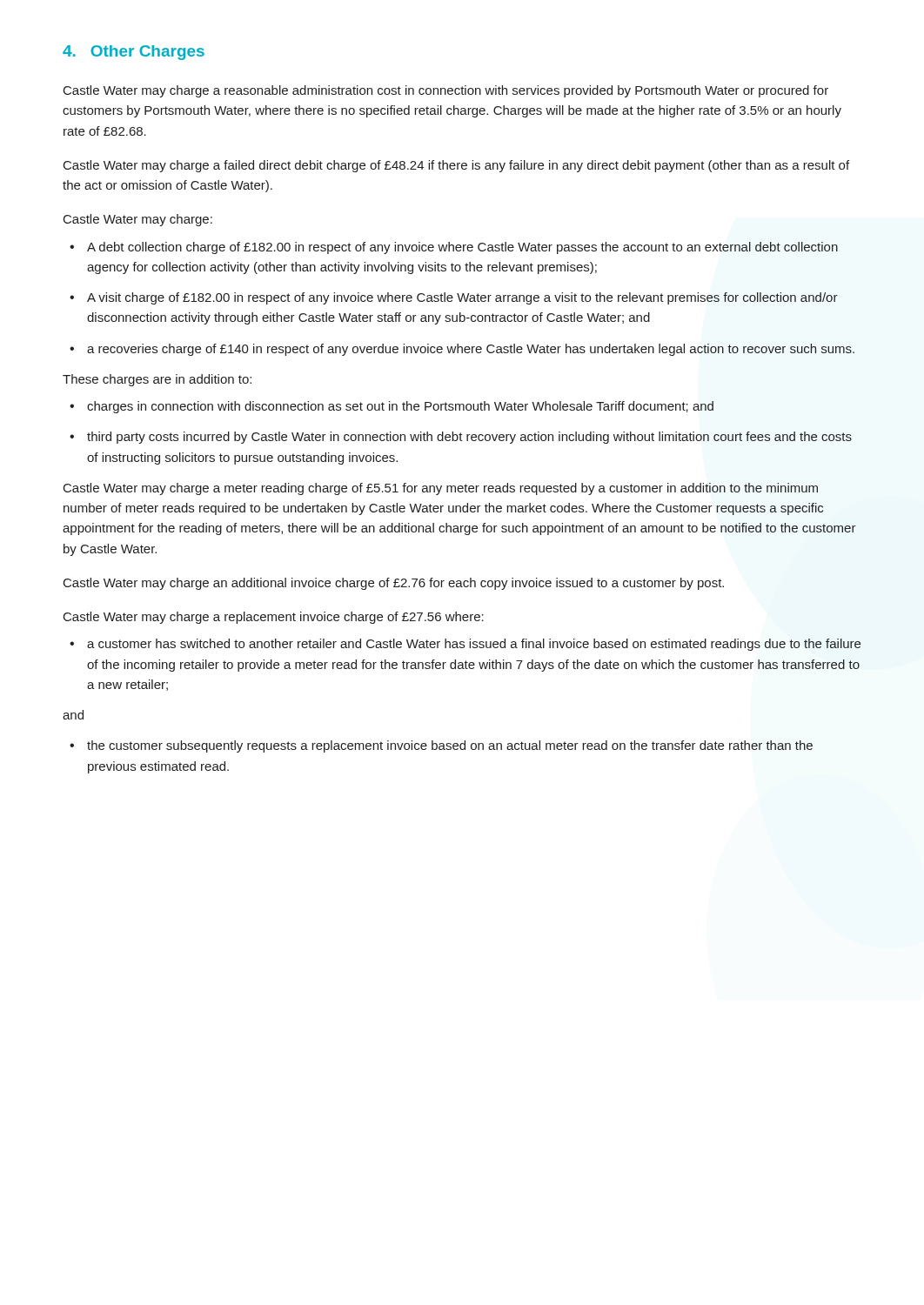Select the block starting "third party costs incurred by Castle Water in"

469,447
